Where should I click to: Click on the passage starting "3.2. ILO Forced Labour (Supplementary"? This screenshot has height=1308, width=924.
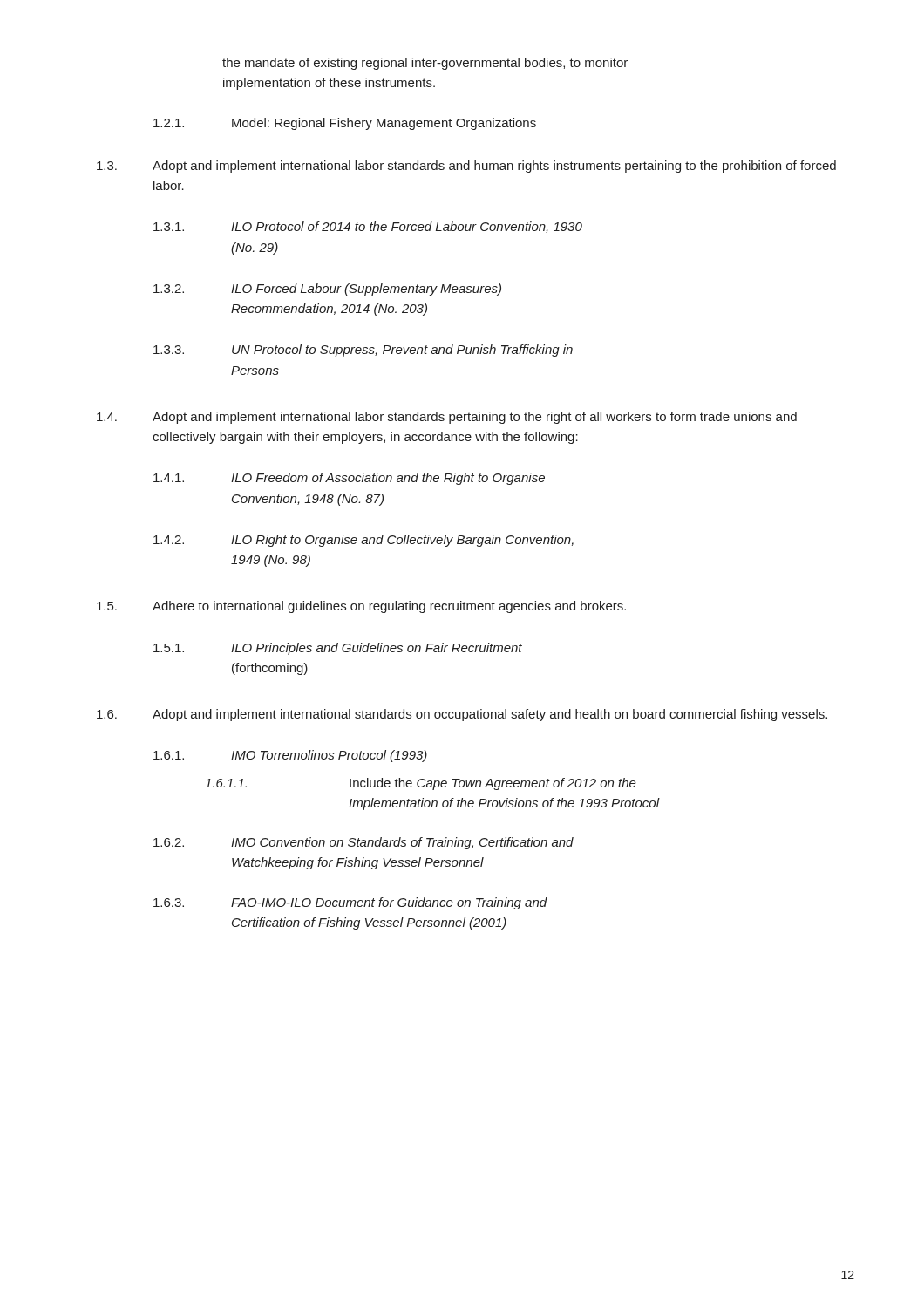click(471, 298)
